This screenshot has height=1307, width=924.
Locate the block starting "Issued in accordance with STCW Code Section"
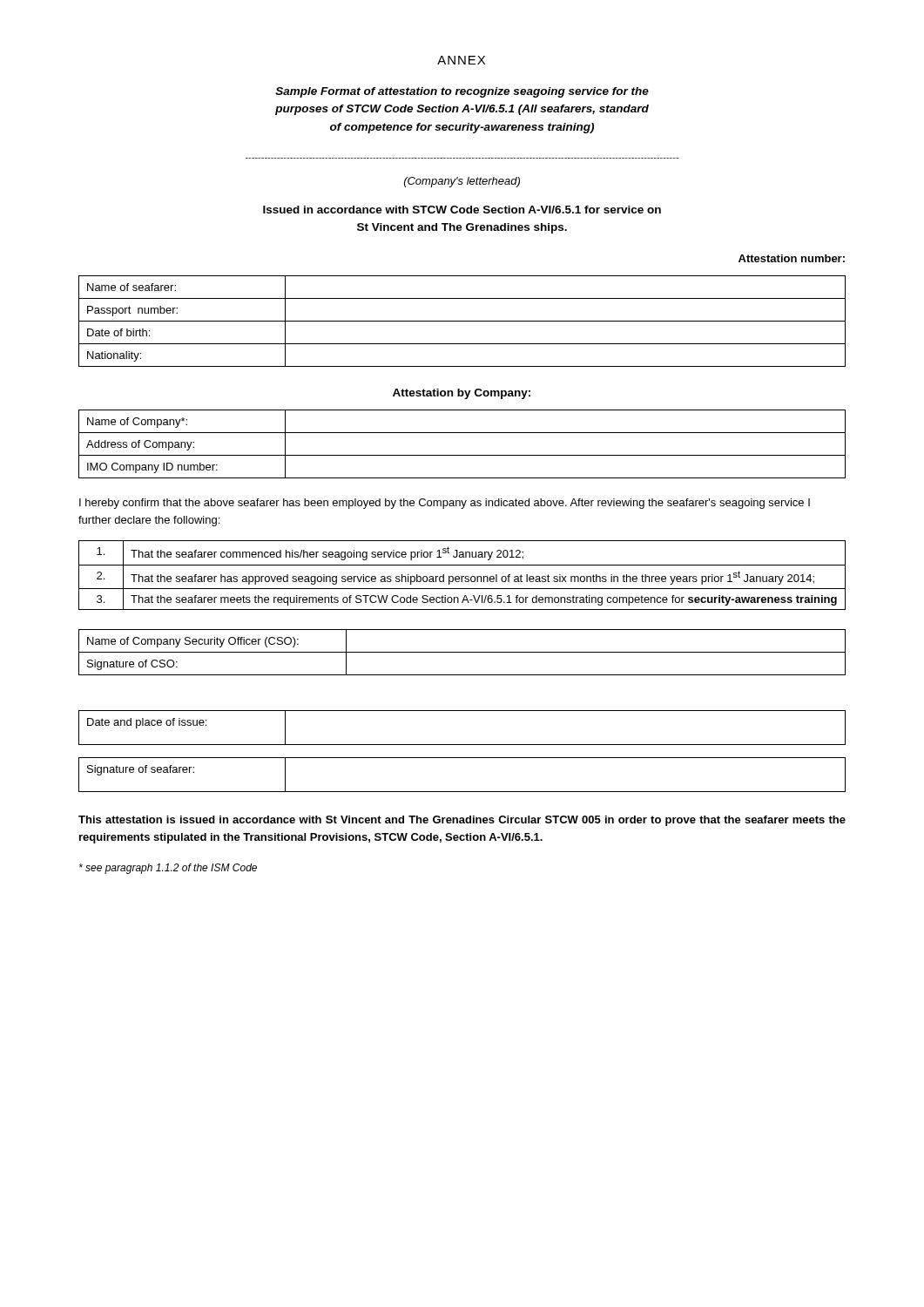(462, 218)
